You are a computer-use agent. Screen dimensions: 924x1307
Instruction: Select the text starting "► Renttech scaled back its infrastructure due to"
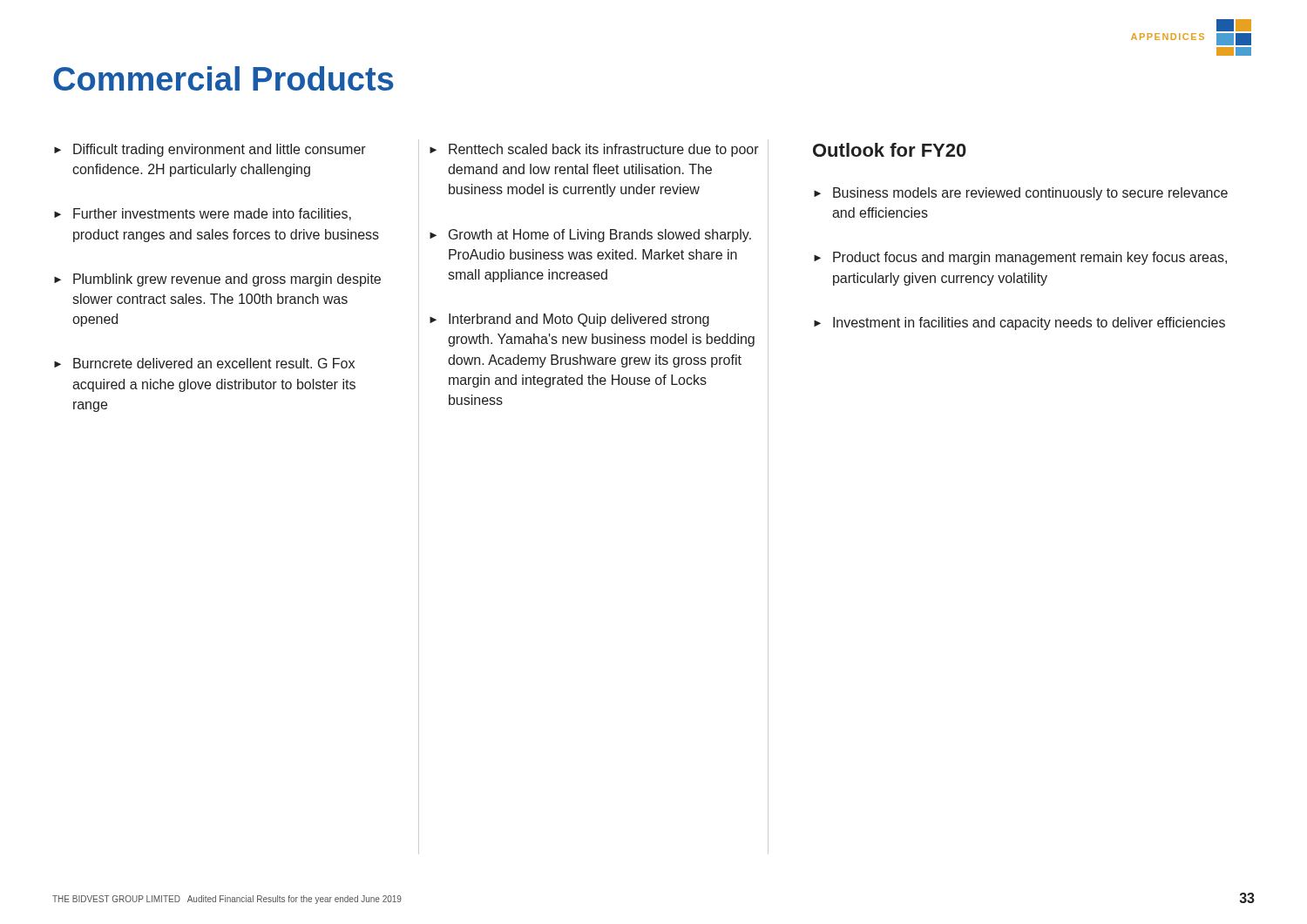(593, 170)
